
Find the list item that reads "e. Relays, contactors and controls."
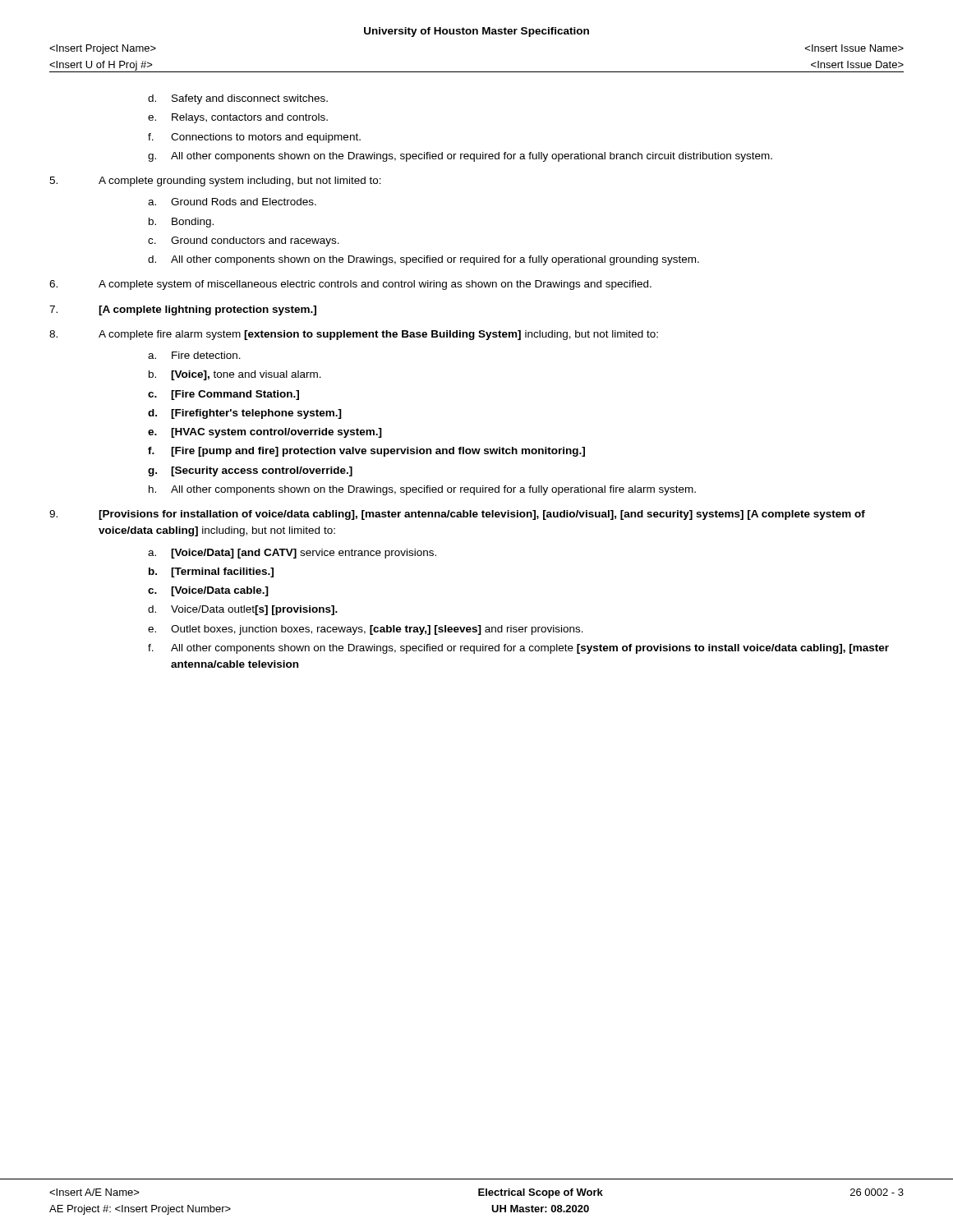(238, 118)
